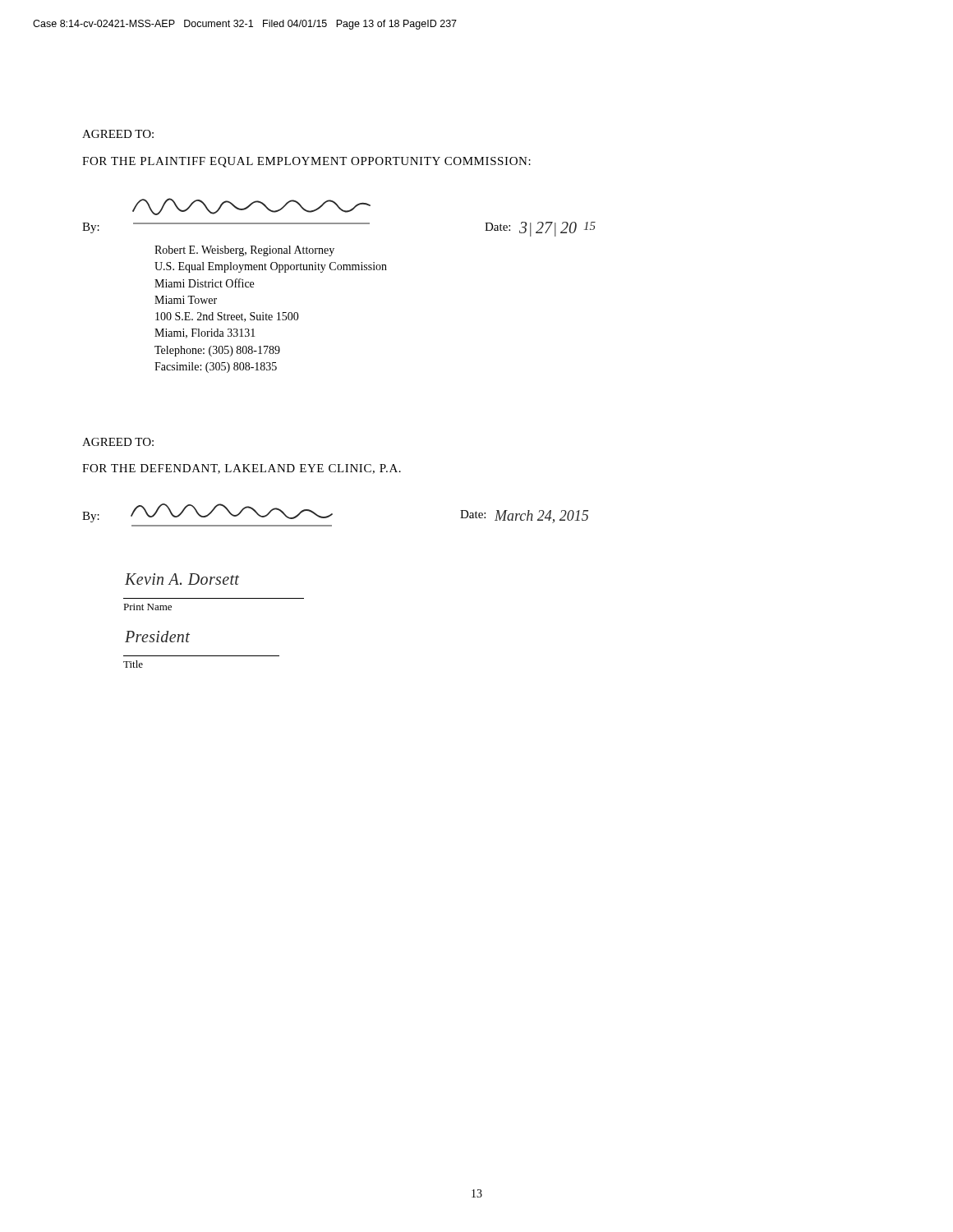
Task: Find the block on this page that starts "Robert E. Weisberg, Regional"
Action: tap(271, 308)
